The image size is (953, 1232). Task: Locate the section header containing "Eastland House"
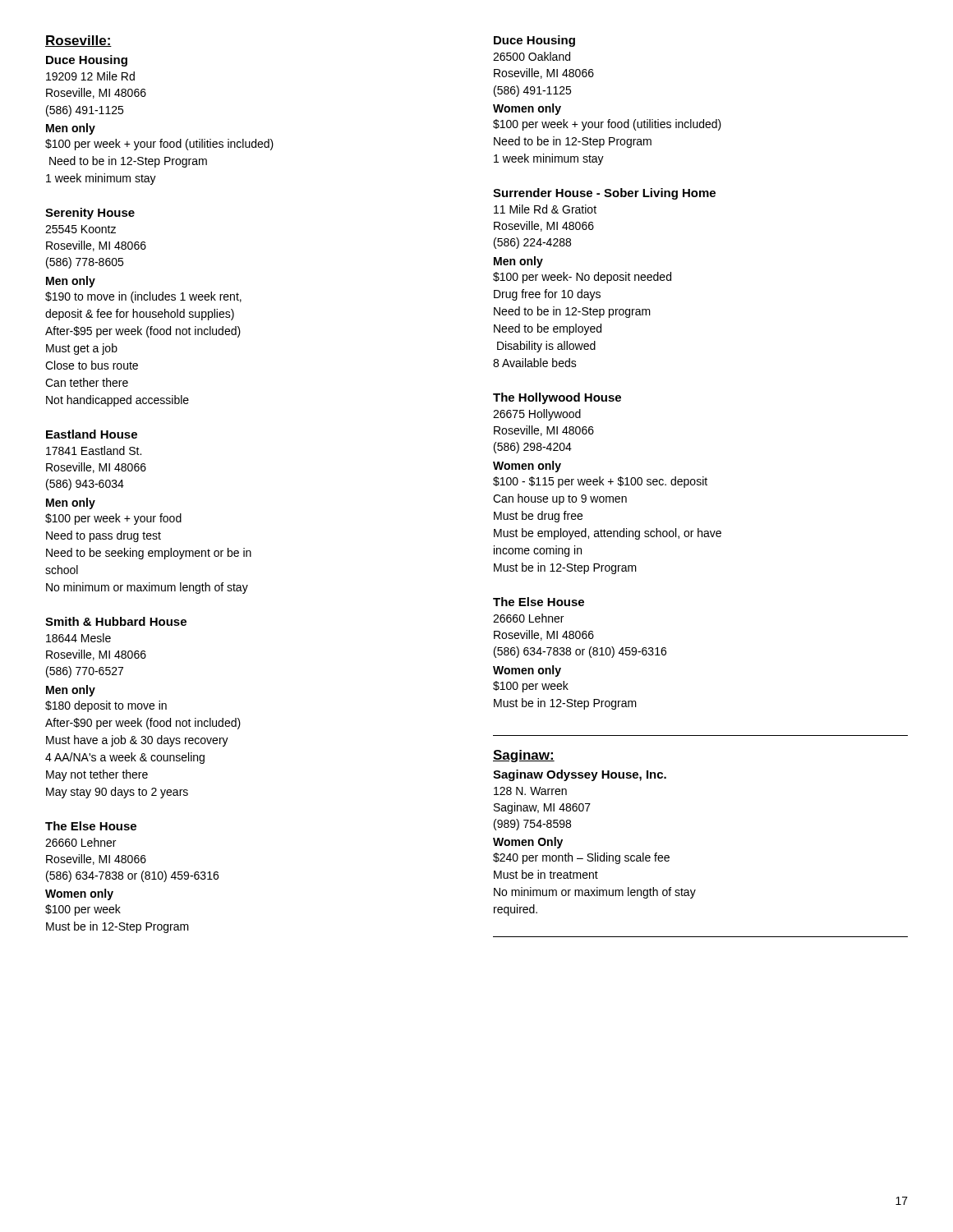click(x=92, y=434)
